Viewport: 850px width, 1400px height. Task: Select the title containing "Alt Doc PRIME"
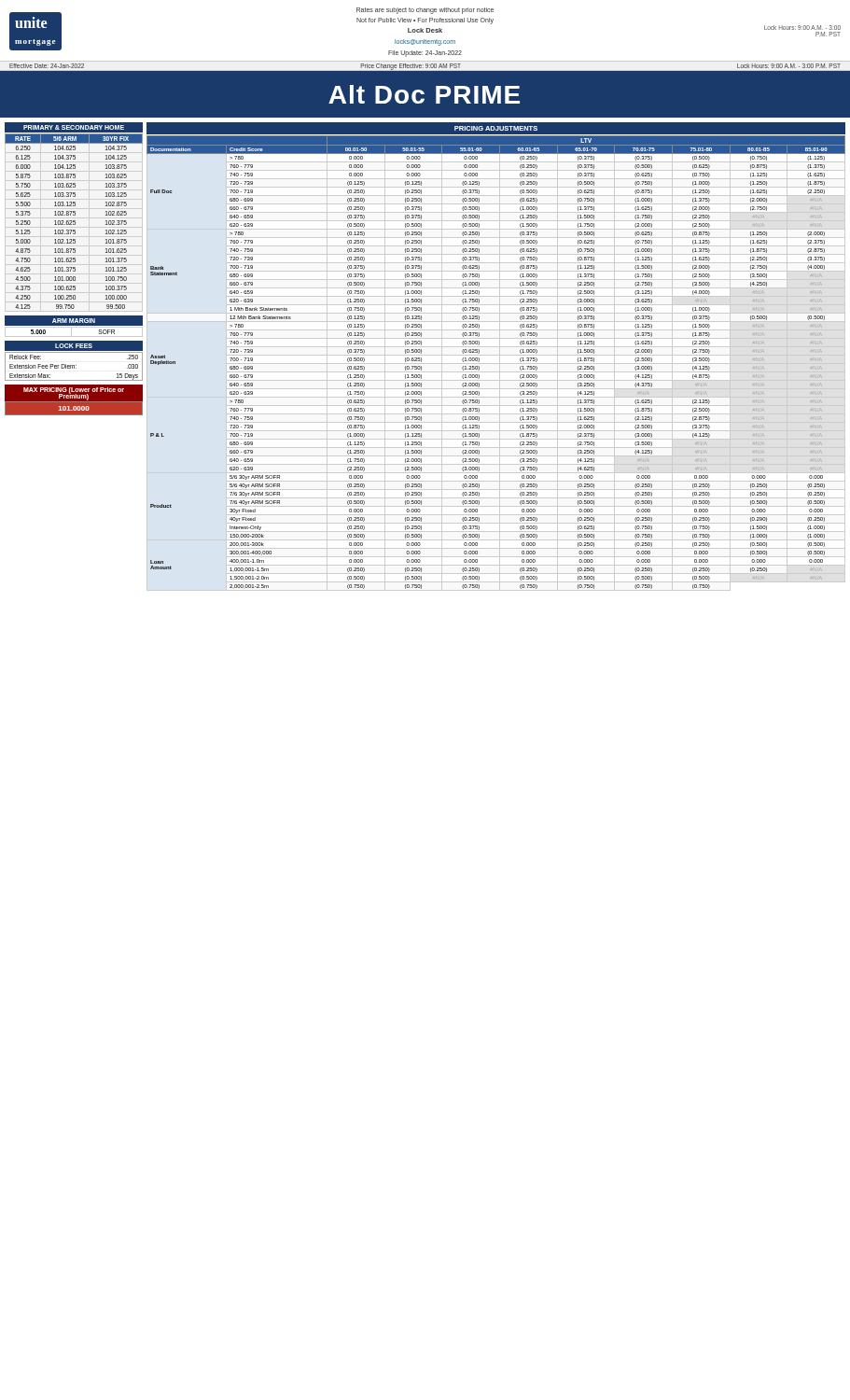coord(425,94)
